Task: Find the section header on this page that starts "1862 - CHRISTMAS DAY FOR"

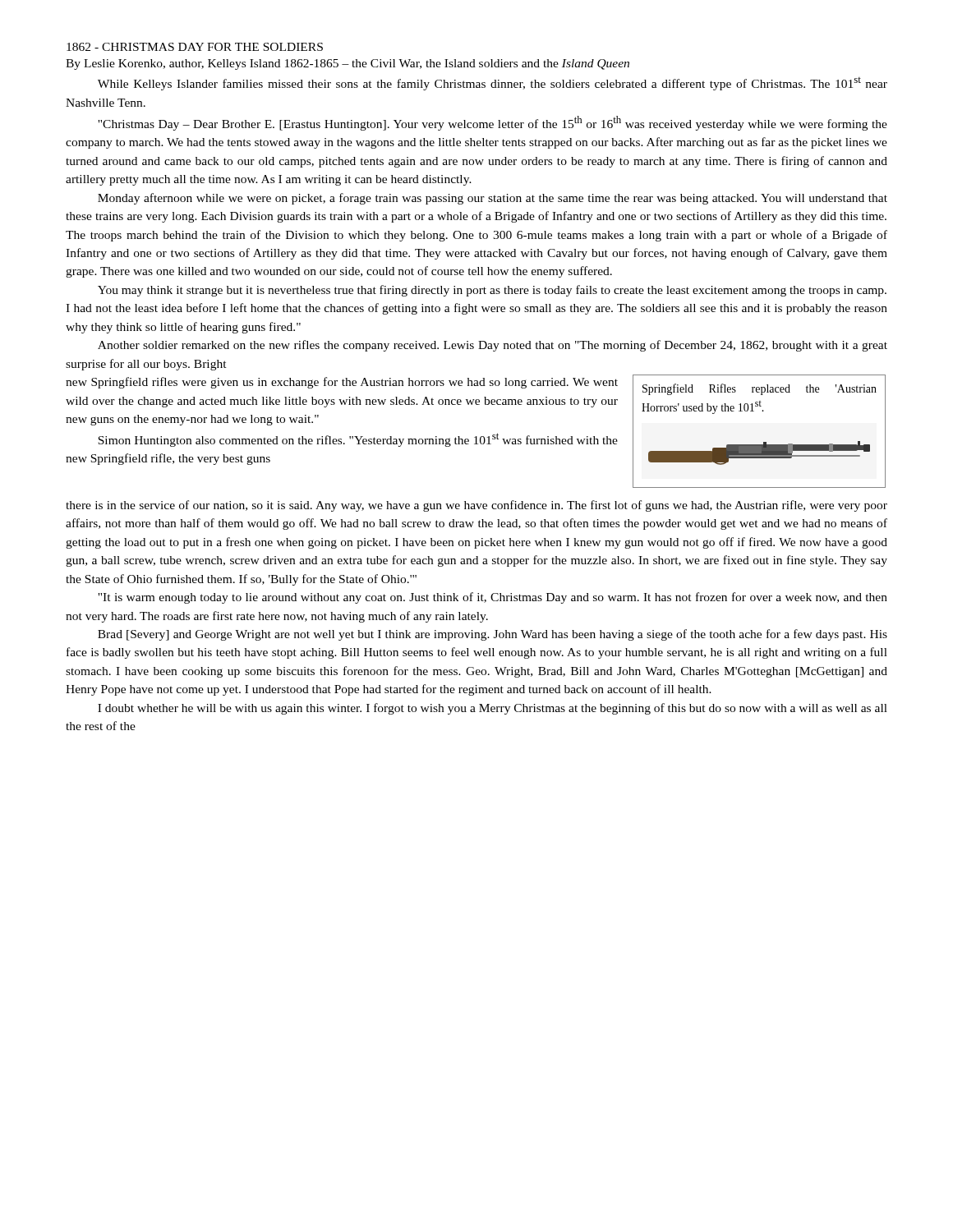Action: pyautogui.click(x=195, y=46)
